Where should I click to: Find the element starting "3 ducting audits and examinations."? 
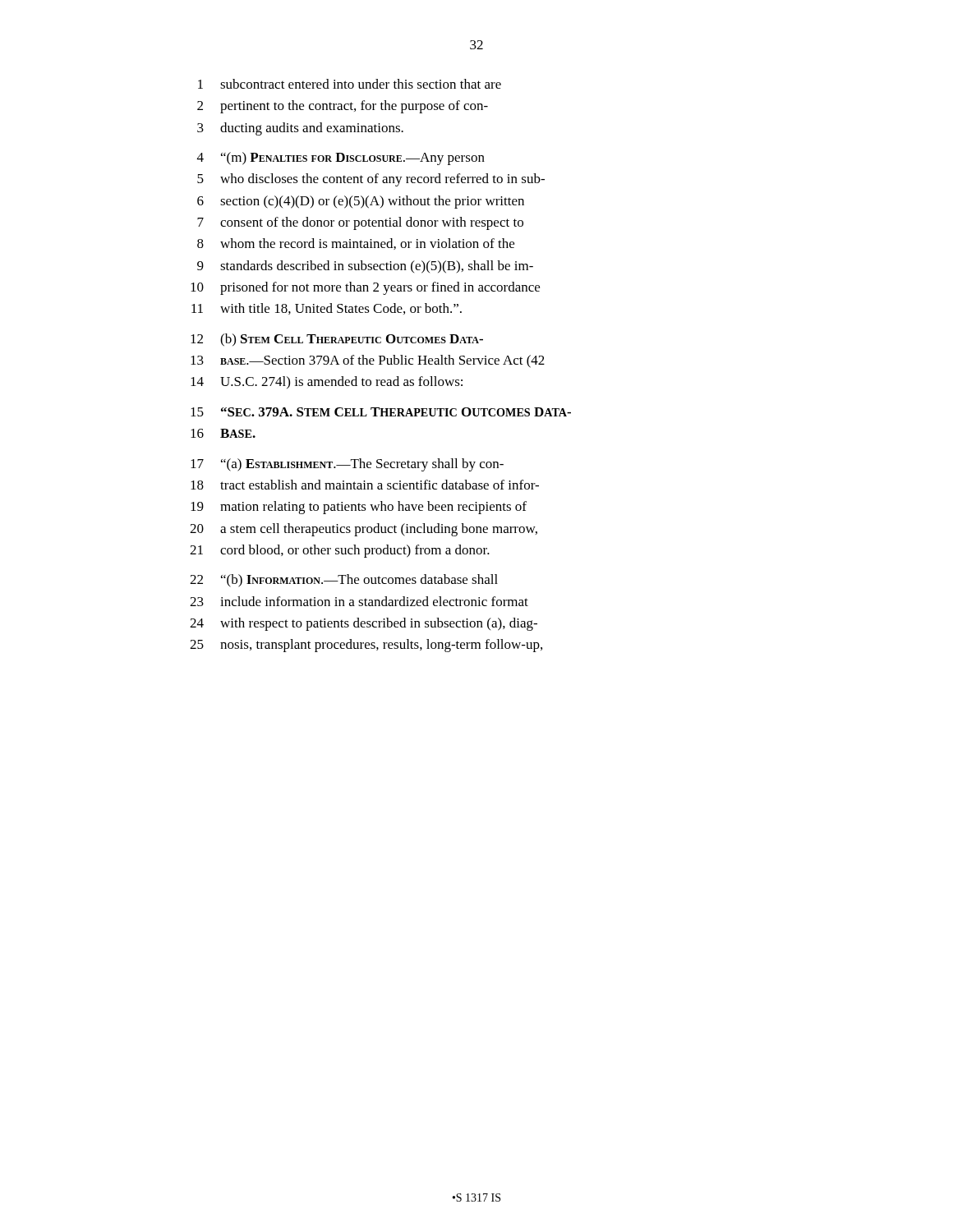coord(300,129)
